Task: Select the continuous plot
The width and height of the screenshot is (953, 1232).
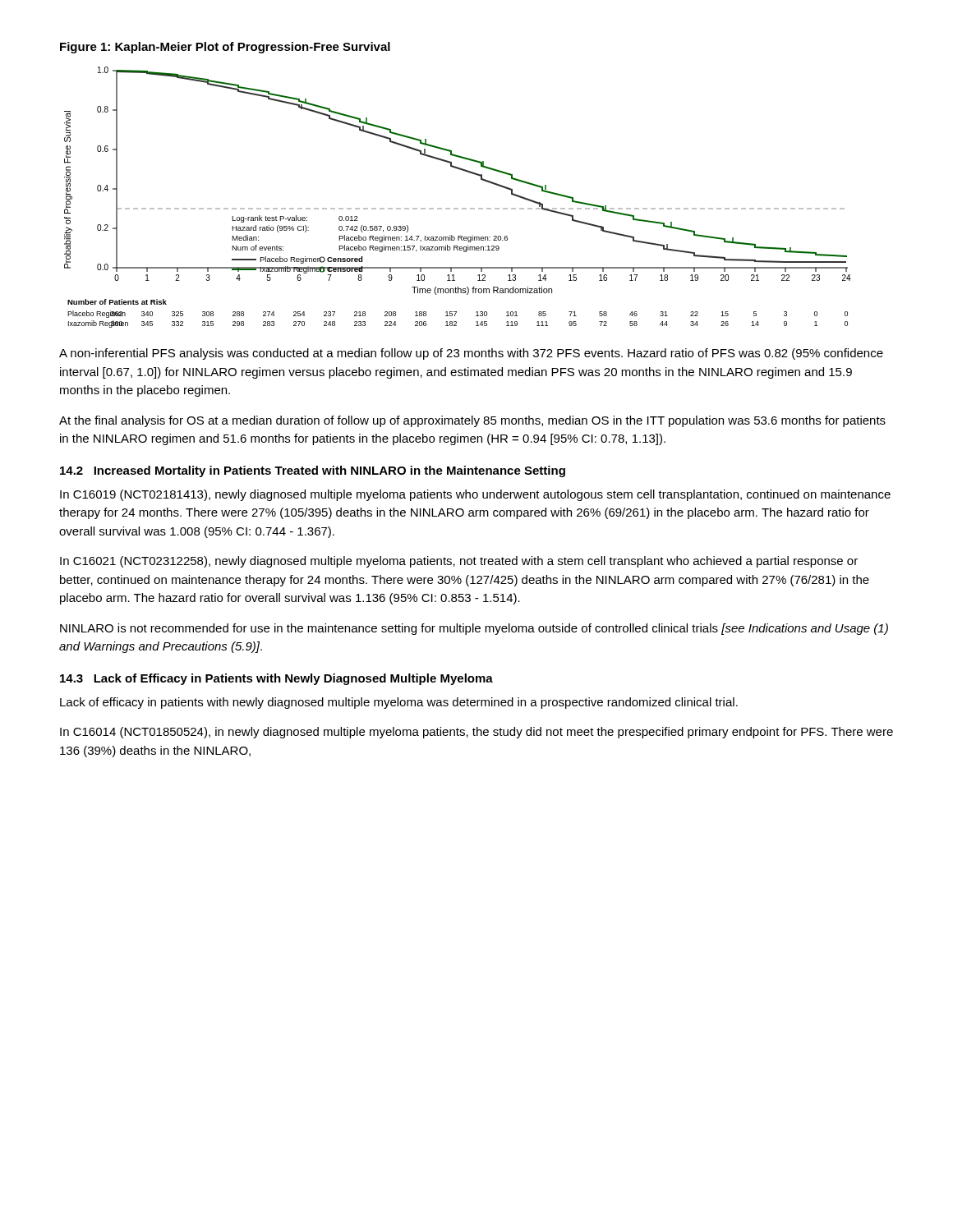Action: pos(462,194)
